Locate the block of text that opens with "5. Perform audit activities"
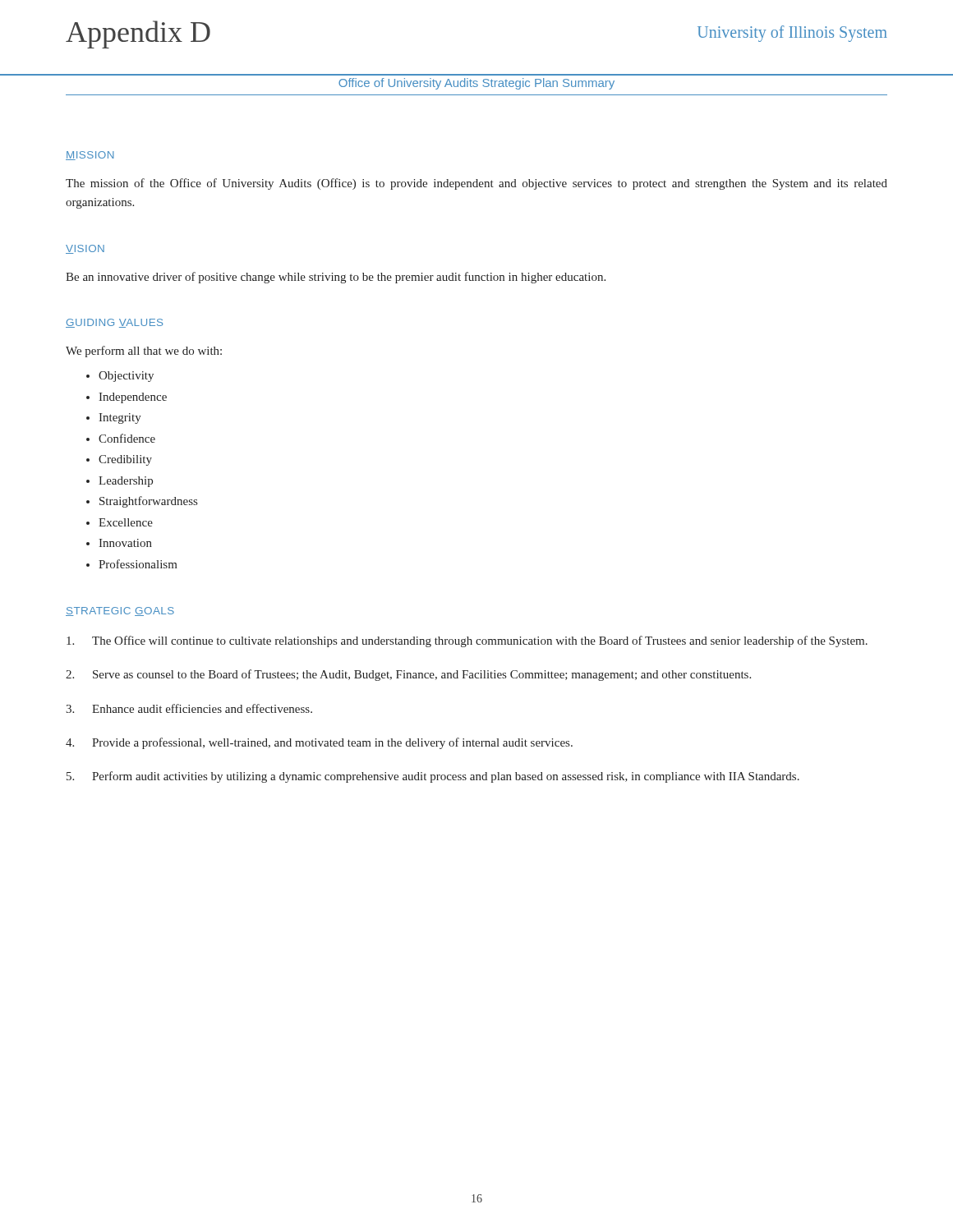The width and height of the screenshot is (953, 1232). point(476,777)
